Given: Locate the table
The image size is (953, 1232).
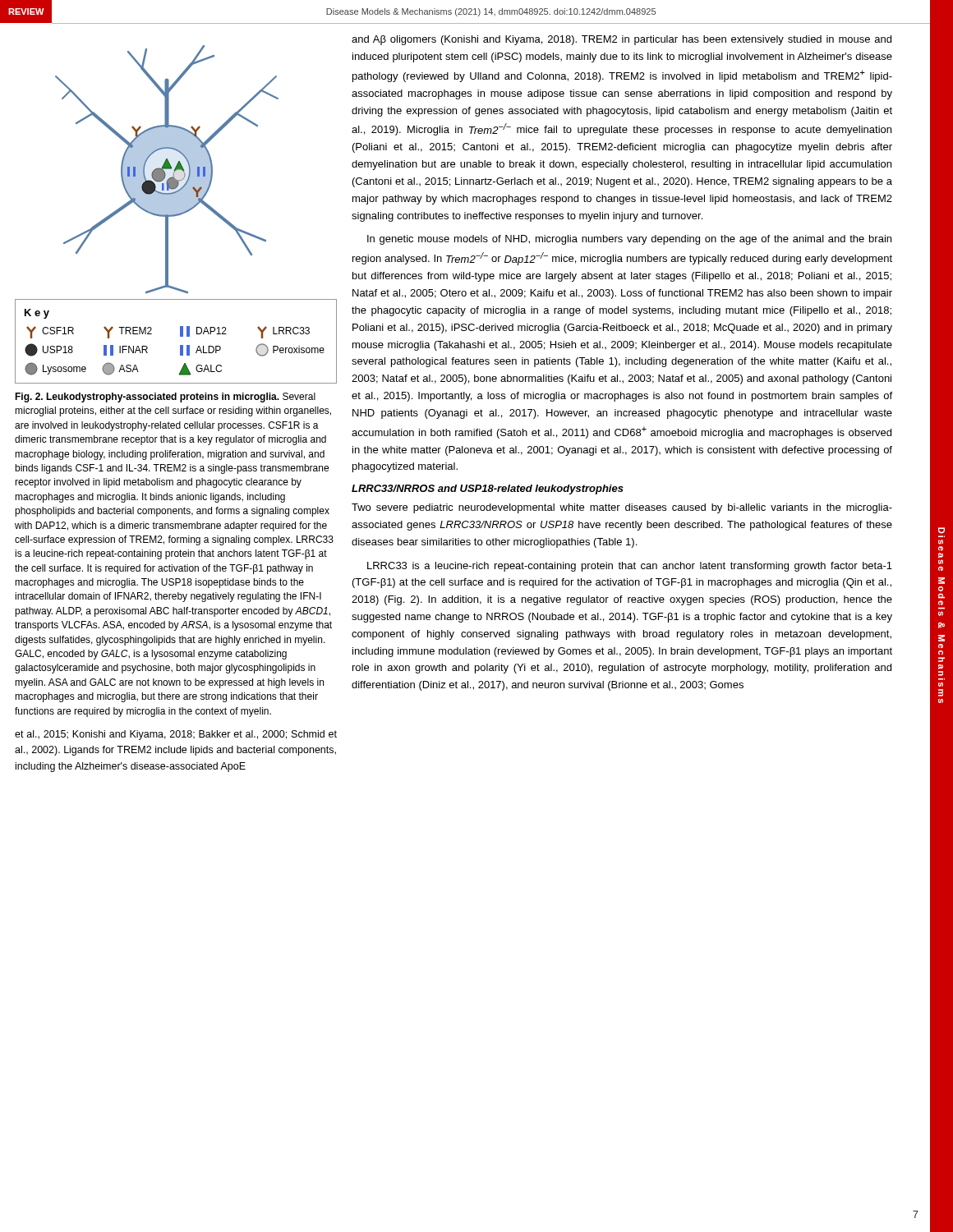Looking at the screenshot, I should [176, 341].
